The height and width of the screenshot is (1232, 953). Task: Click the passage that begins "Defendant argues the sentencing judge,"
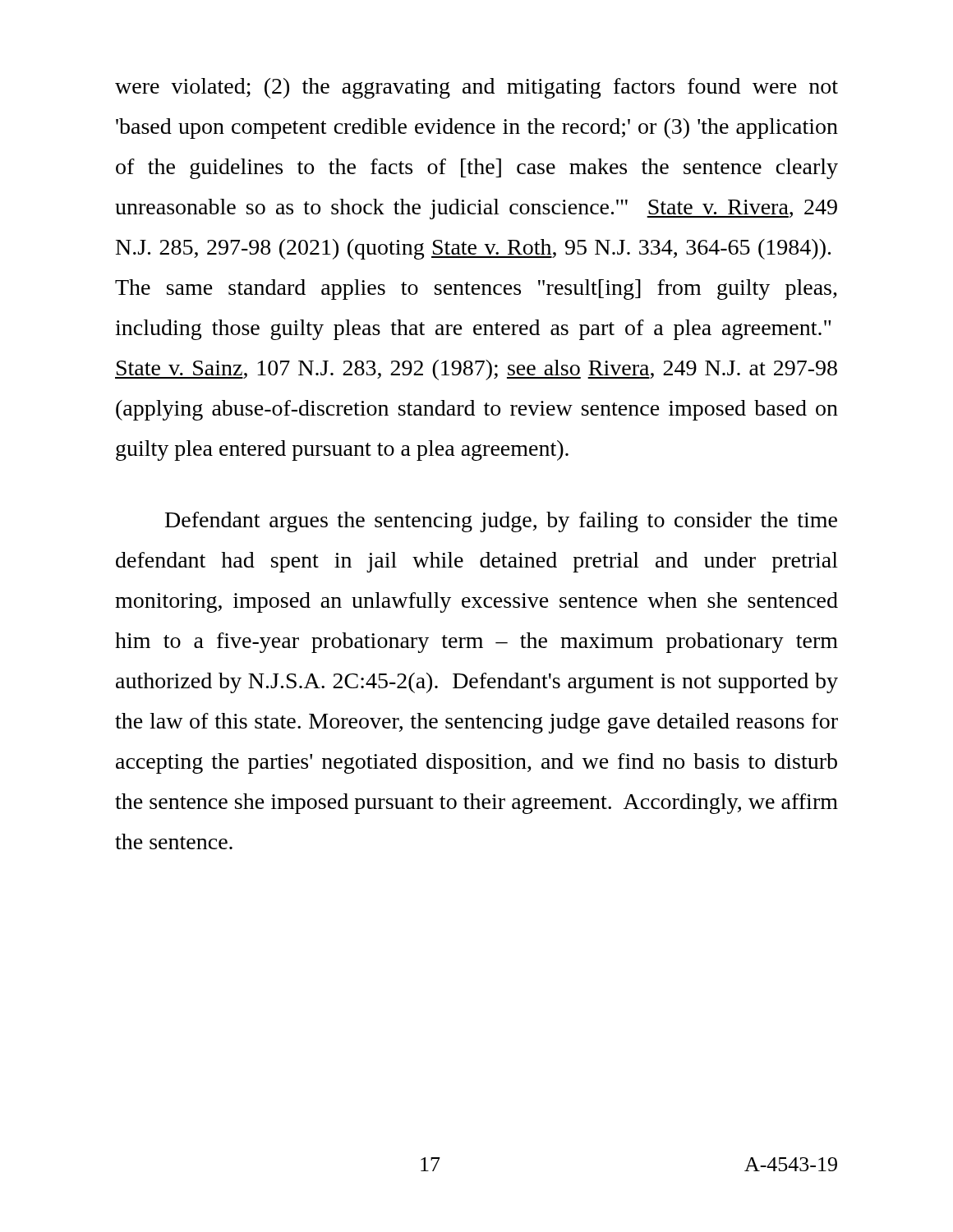coord(476,680)
